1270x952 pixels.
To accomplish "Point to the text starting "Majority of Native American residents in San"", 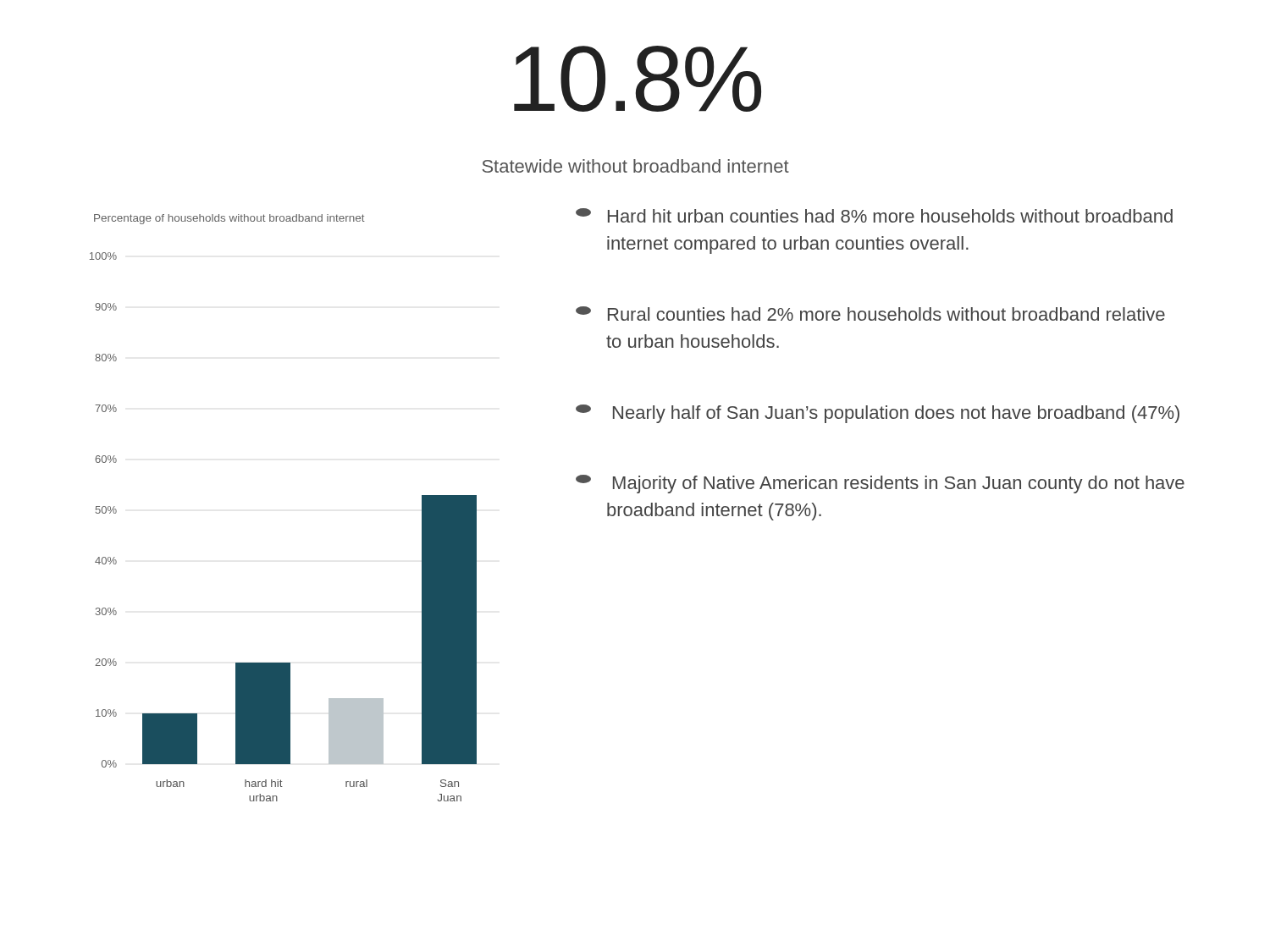I will coord(880,497).
